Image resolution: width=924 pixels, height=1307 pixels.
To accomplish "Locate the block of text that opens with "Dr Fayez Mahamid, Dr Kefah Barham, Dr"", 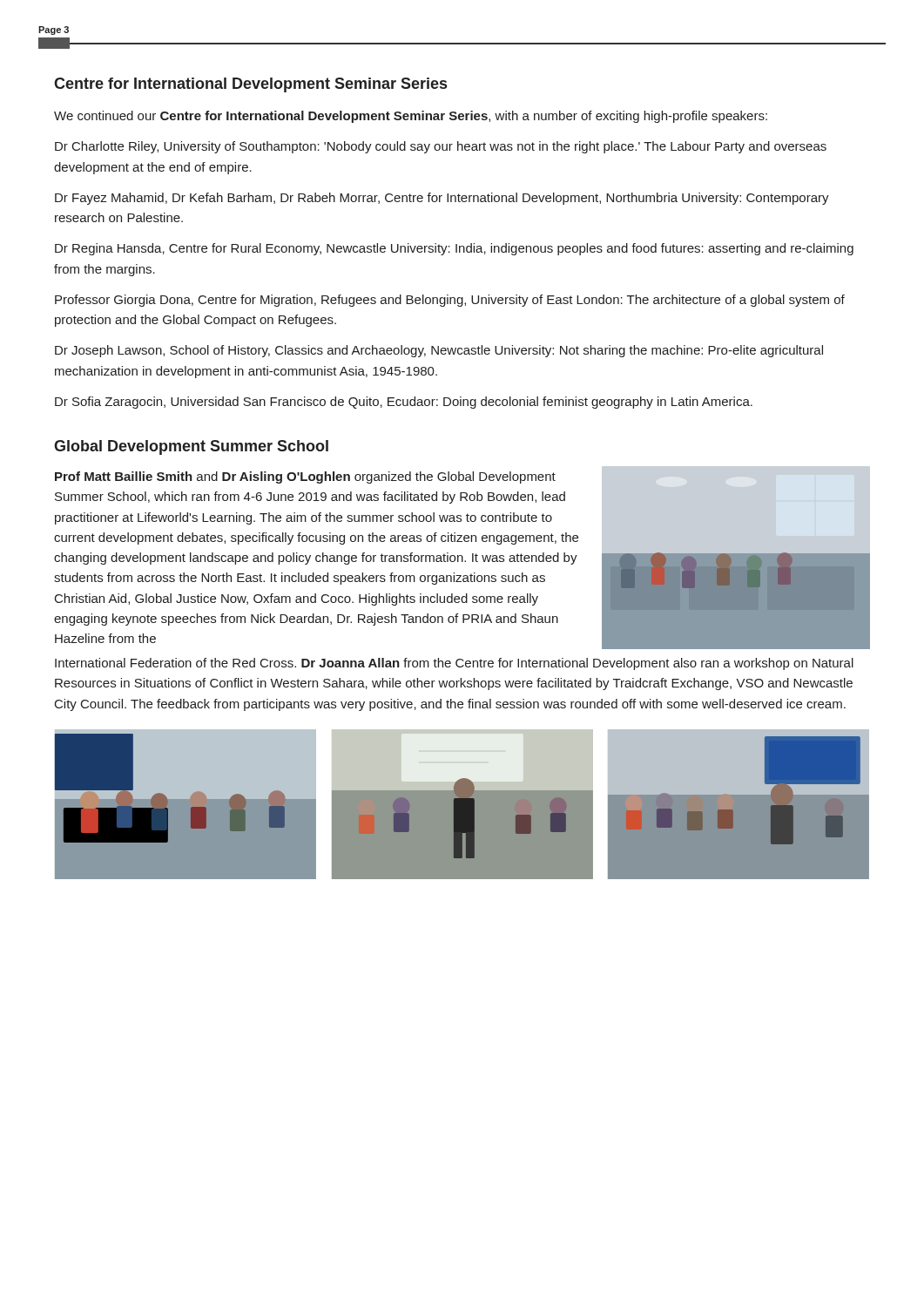I will (x=441, y=207).
